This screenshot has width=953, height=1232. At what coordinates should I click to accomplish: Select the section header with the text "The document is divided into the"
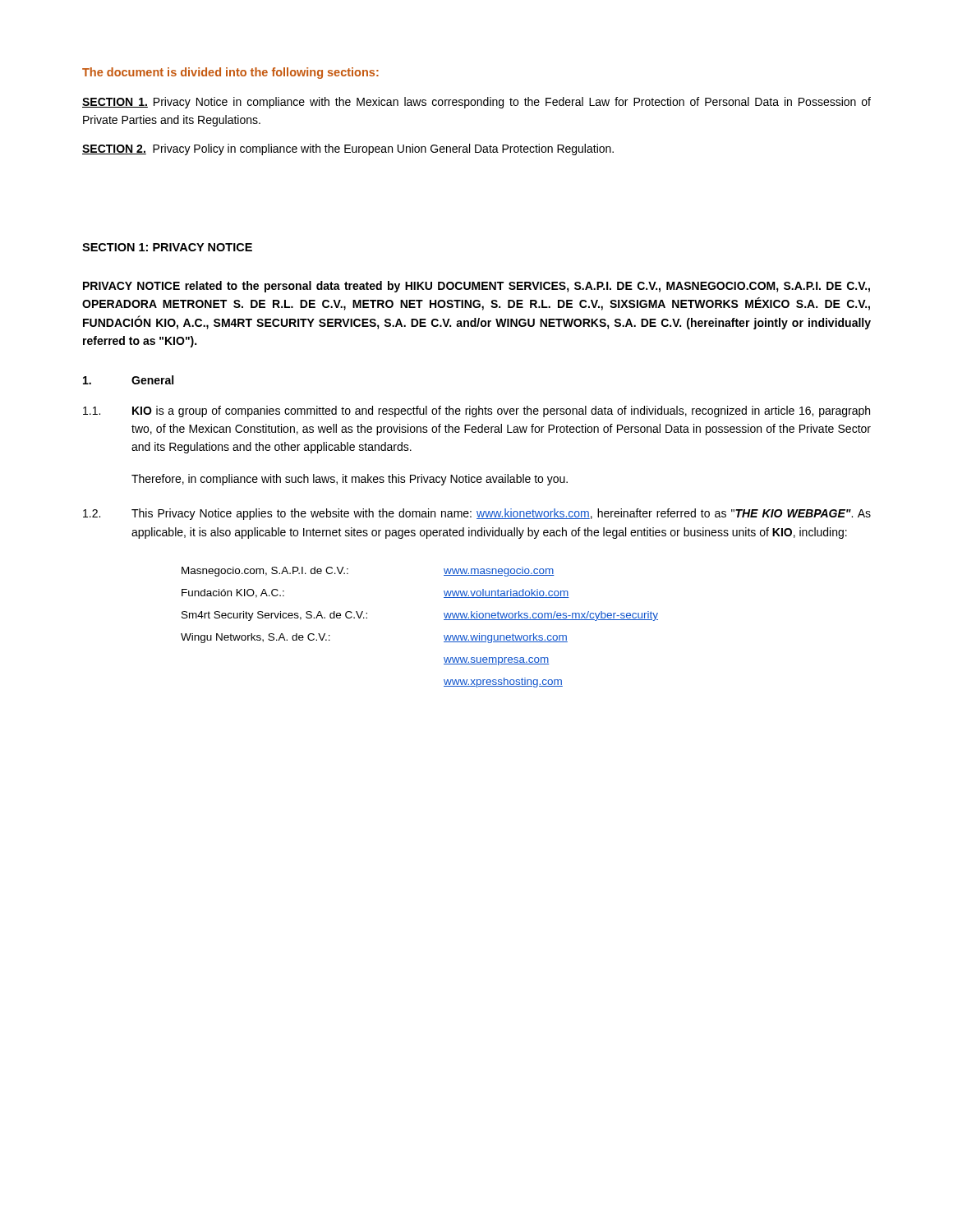(x=231, y=72)
